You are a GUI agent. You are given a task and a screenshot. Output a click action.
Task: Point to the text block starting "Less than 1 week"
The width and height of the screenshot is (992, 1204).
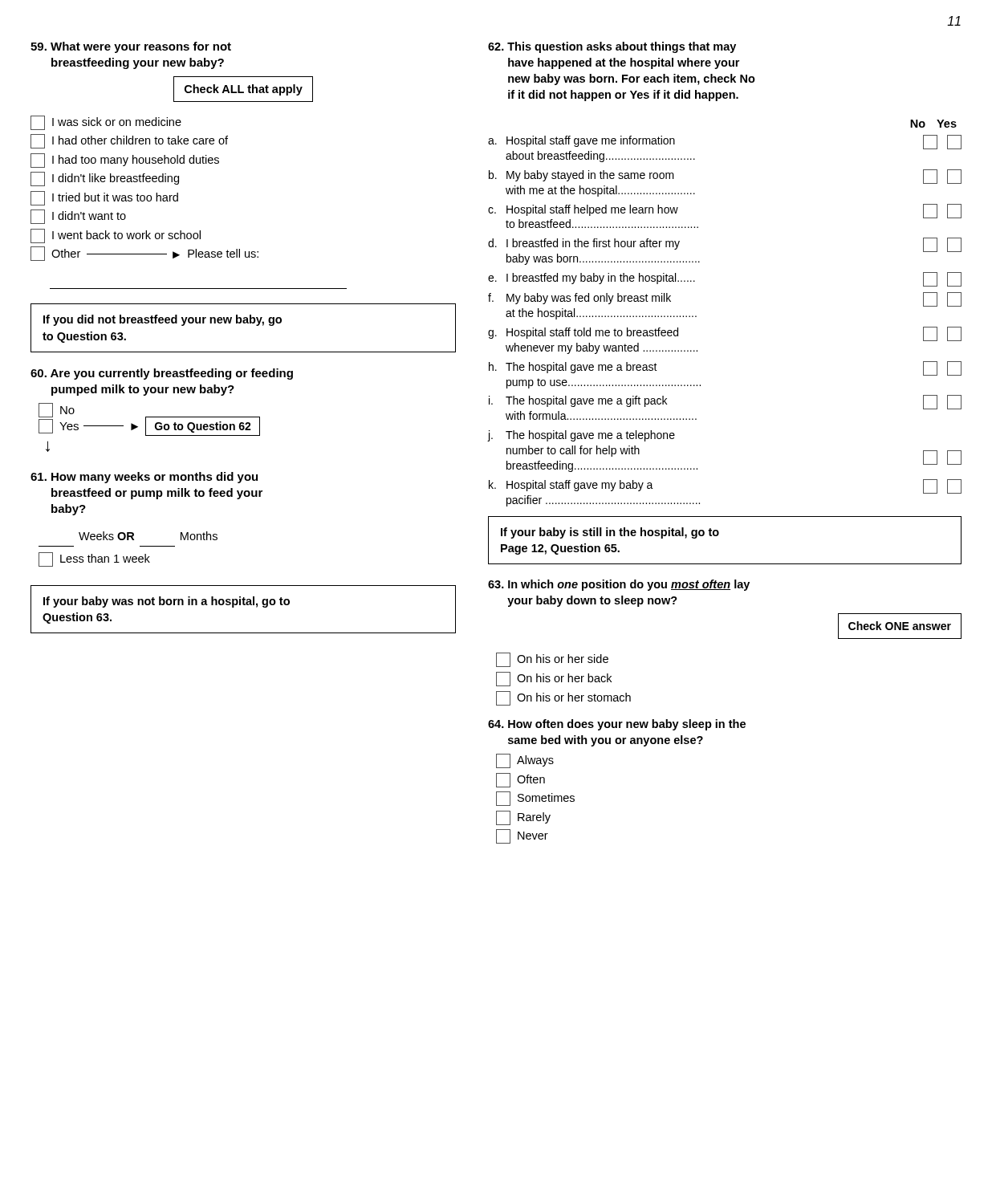tap(94, 559)
